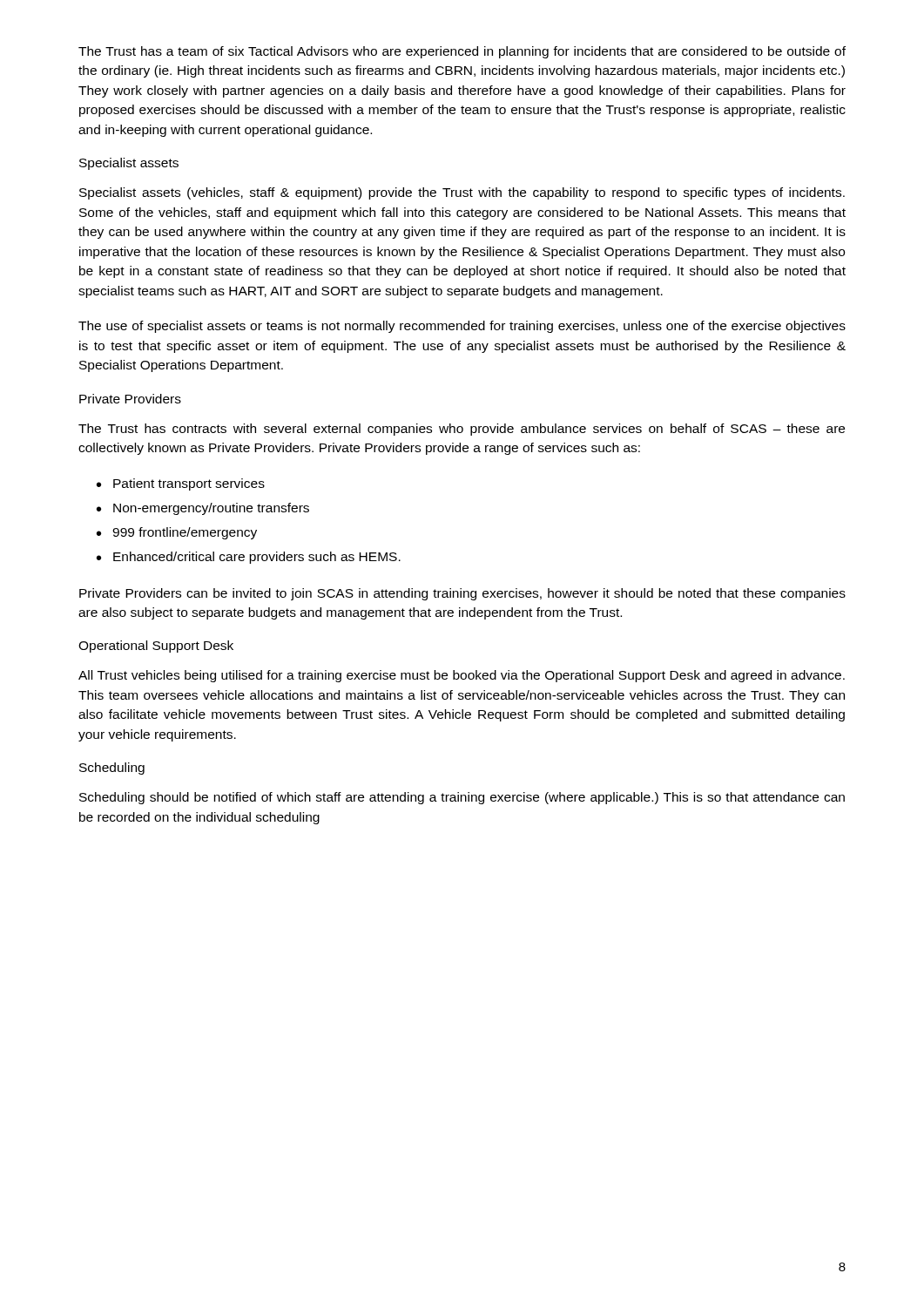Point to the region starting "The use of specialist assets or"
This screenshot has height=1307, width=924.
pyautogui.click(x=462, y=345)
